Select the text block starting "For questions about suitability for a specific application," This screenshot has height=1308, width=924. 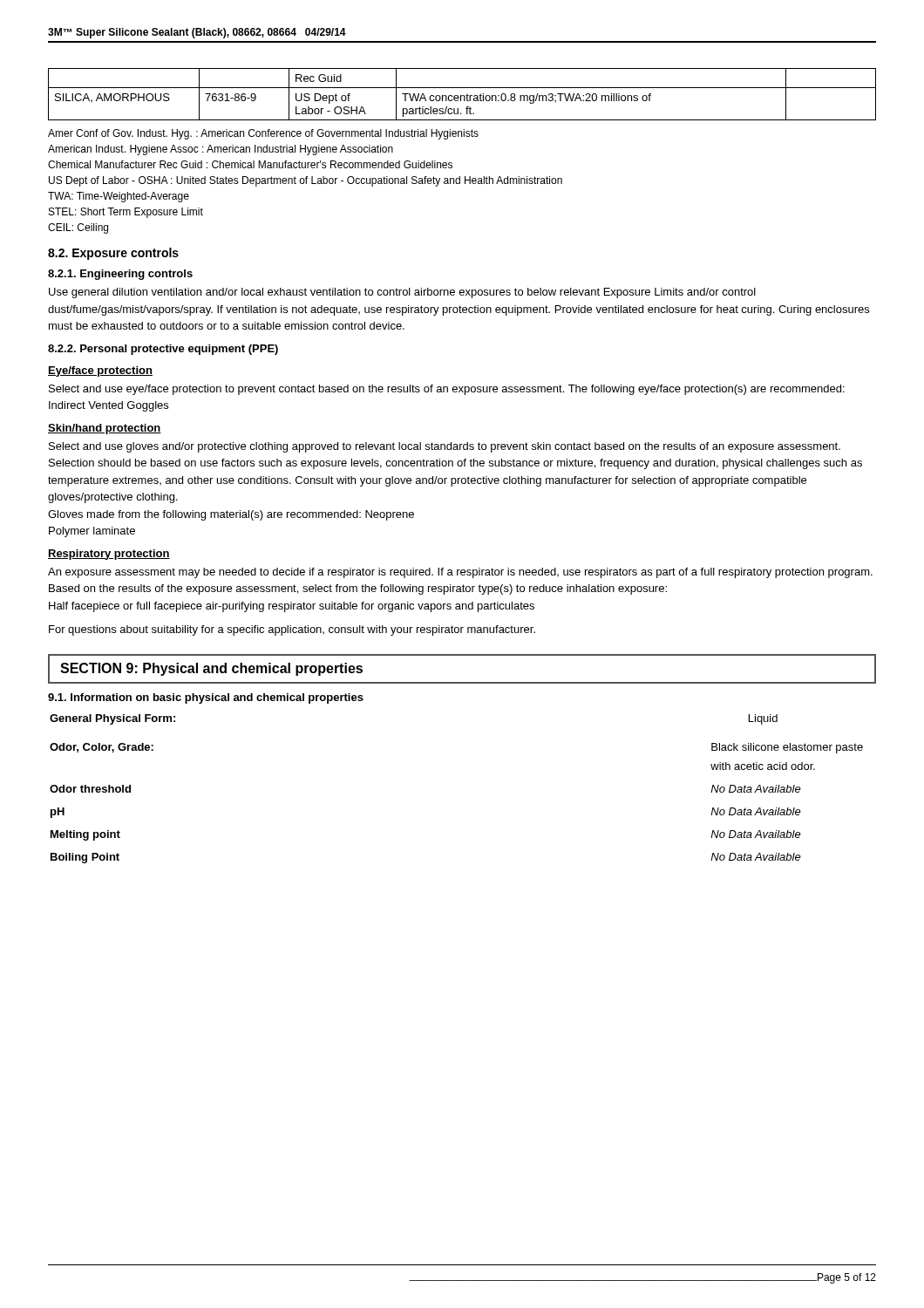pos(292,629)
